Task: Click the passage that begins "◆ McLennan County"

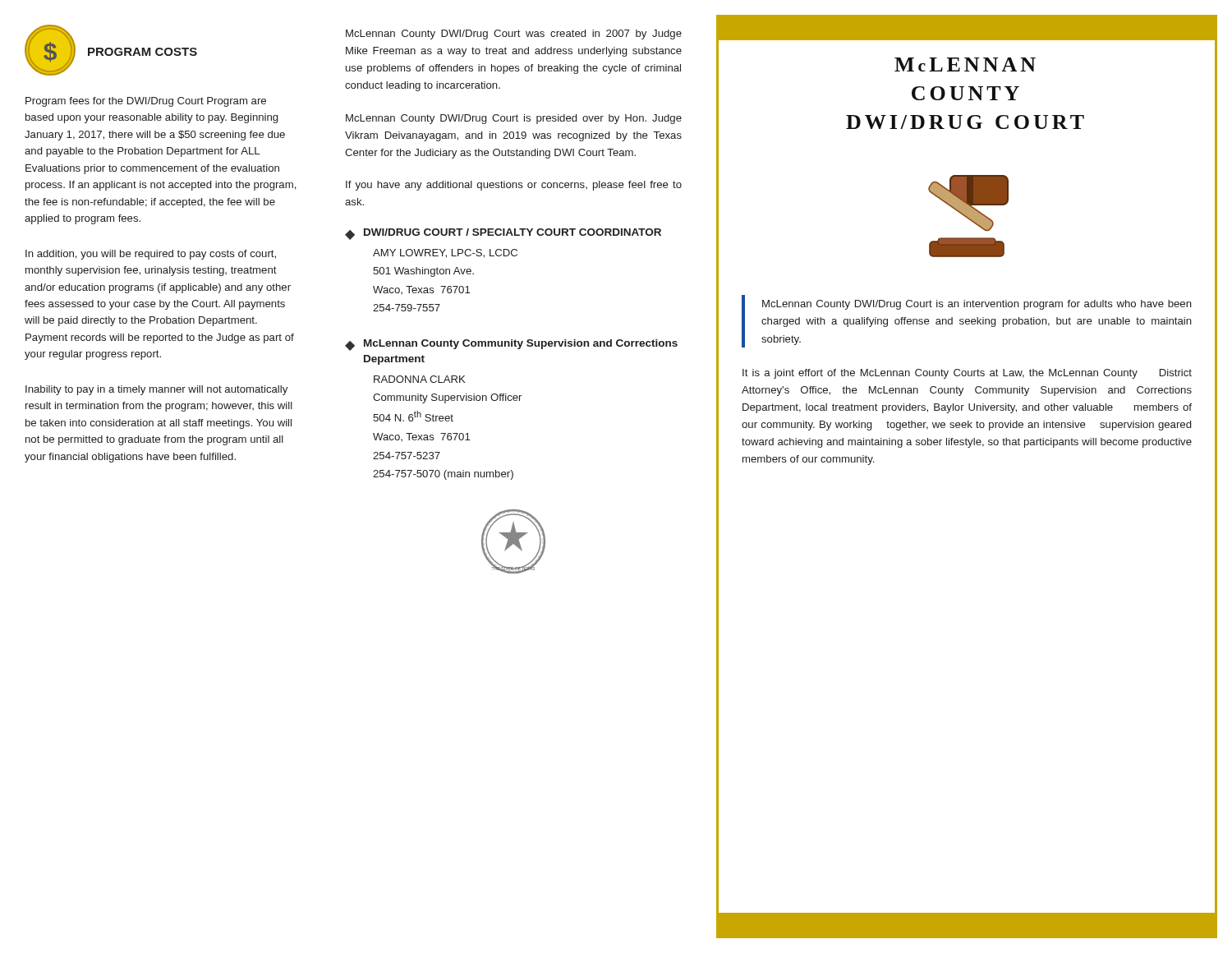Action: click(x=513, y=410)
